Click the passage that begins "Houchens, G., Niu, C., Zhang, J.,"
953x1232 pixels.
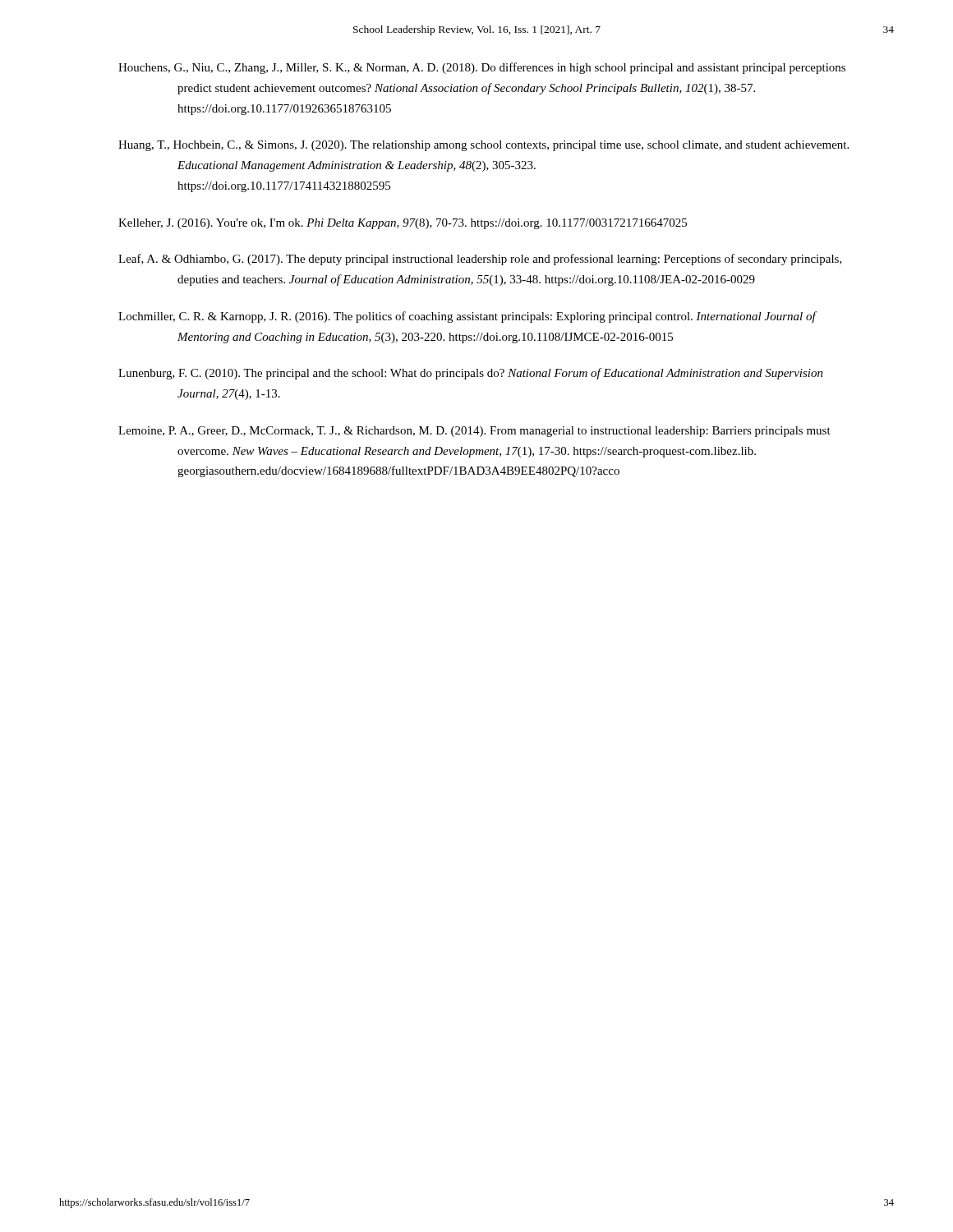pos(482,88)
